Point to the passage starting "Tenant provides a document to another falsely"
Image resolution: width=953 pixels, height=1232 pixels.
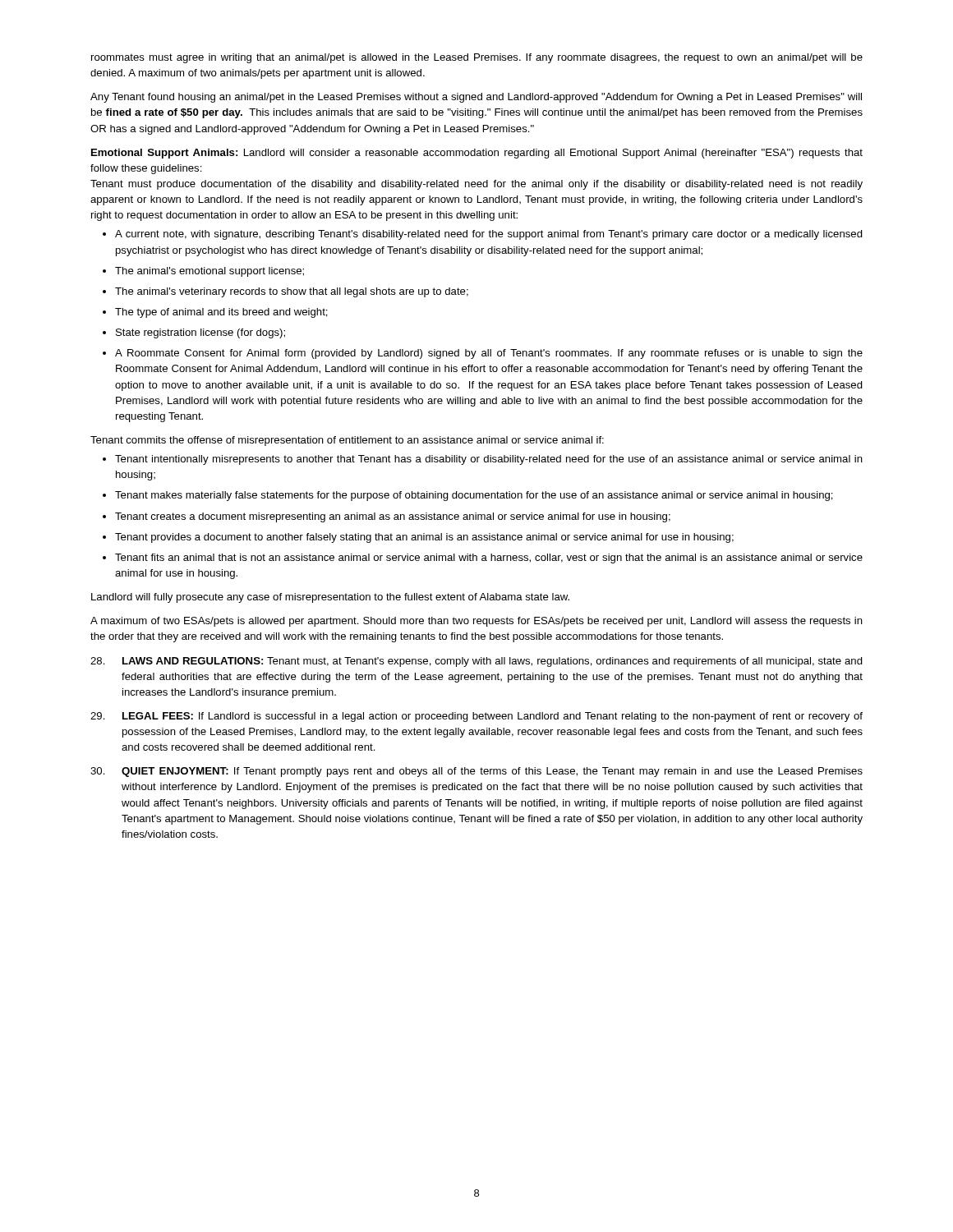(425, 536)
